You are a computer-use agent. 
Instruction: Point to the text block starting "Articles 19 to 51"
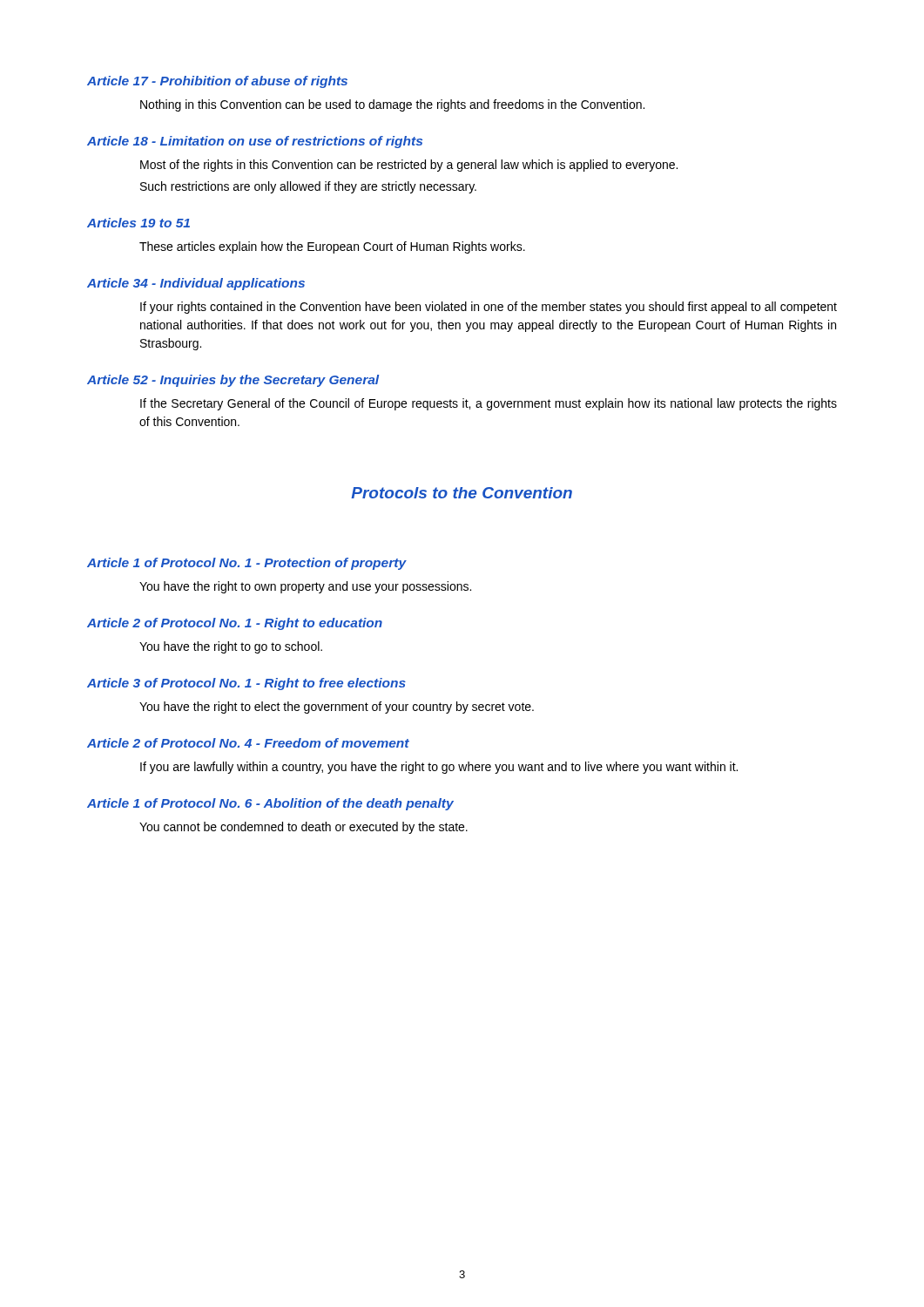139,223
